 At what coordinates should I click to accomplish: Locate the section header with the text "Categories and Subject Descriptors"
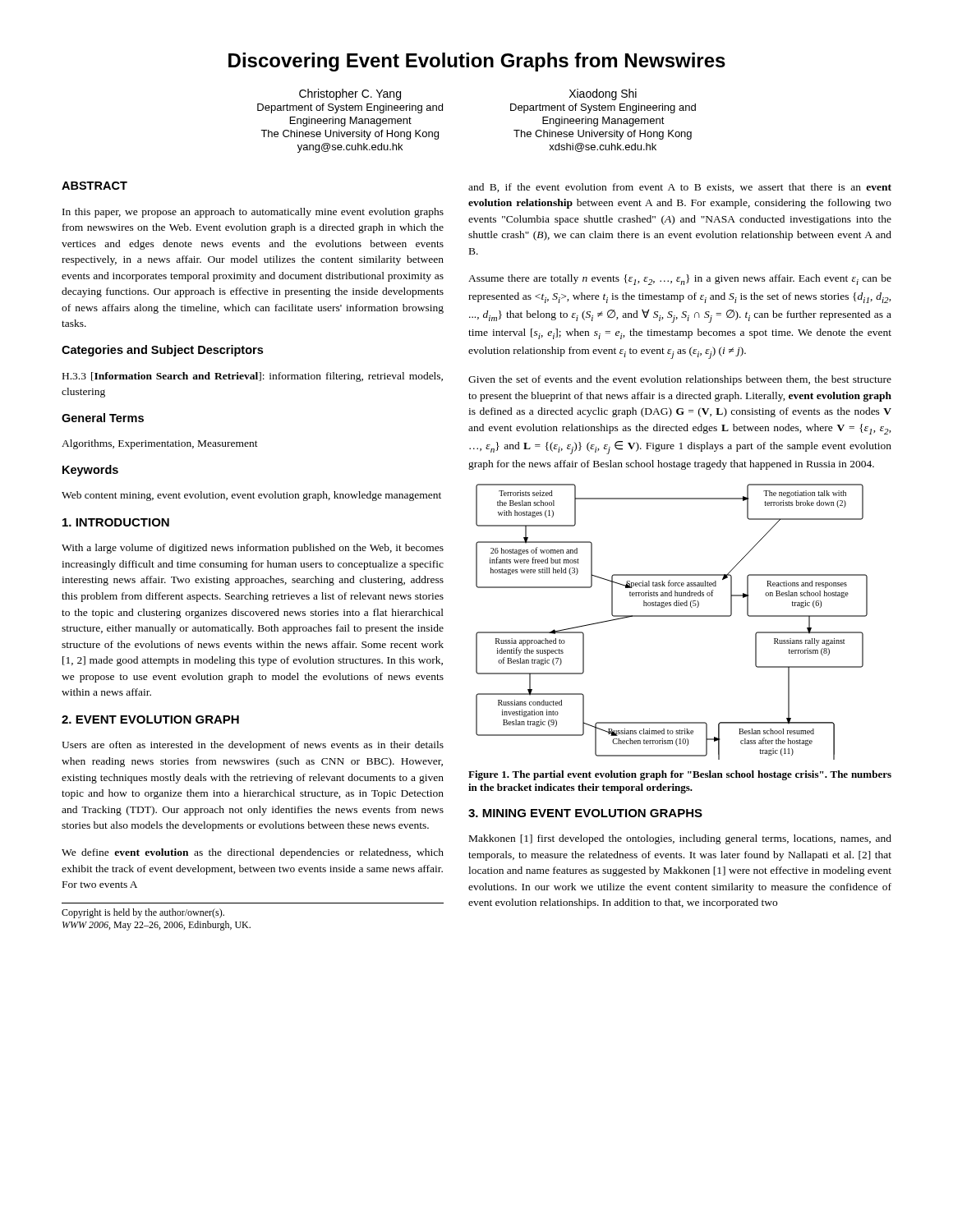pyautogui.click(x=253, y=350)
